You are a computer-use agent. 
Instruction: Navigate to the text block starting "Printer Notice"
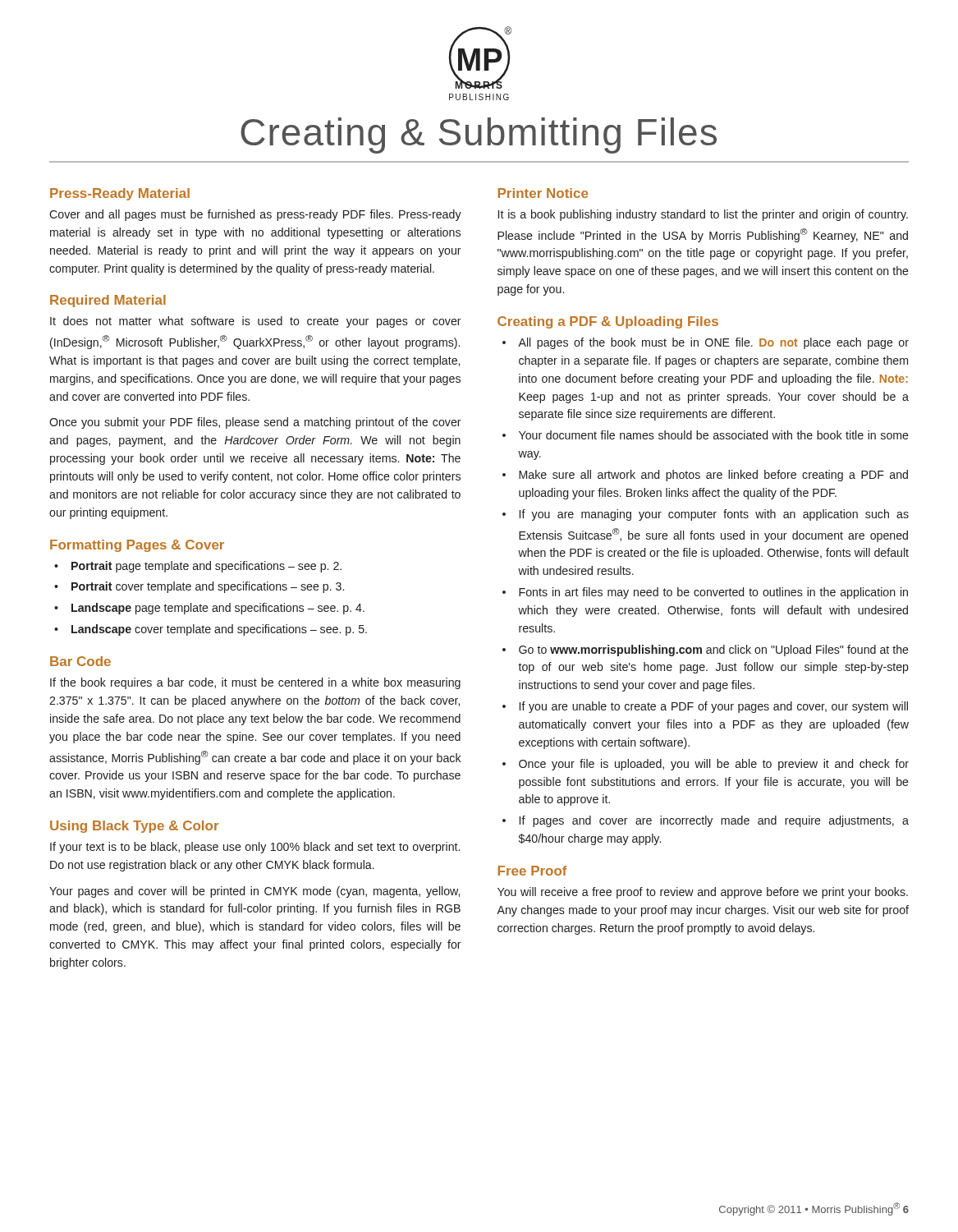coord(543,193)
